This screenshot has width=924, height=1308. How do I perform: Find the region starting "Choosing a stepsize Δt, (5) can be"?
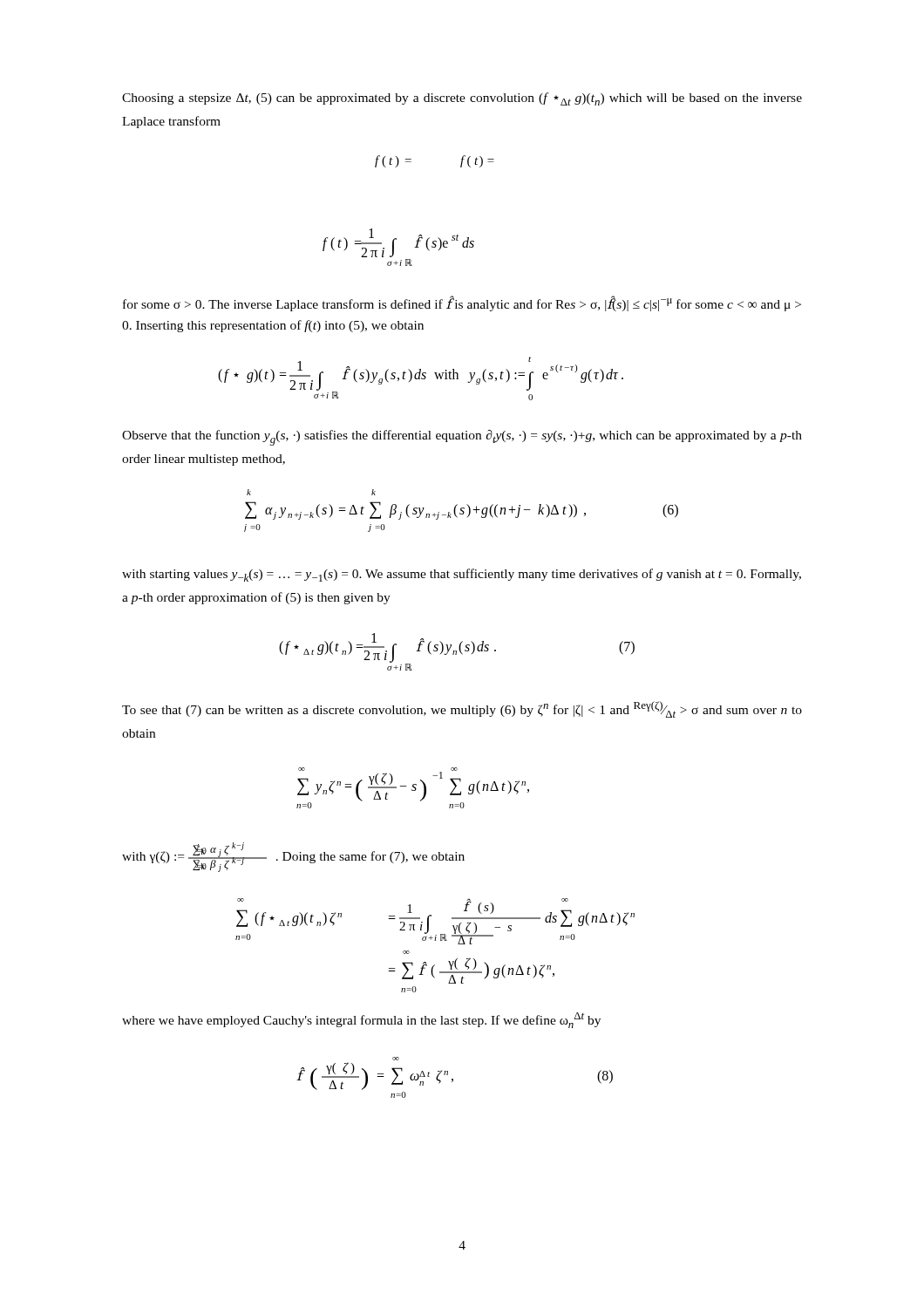pos(462,110)
